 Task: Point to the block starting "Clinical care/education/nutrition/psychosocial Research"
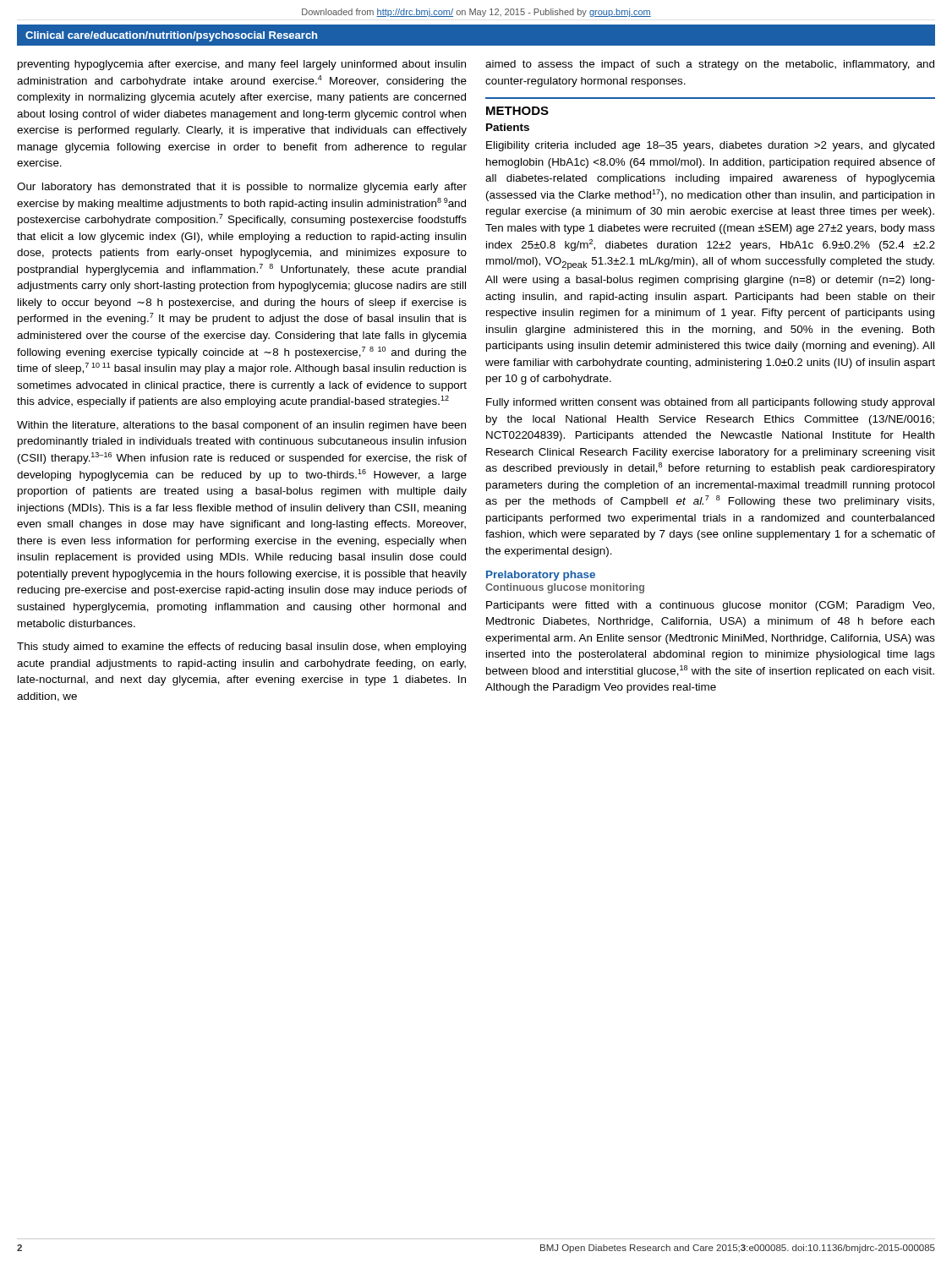tap(172, 35)
